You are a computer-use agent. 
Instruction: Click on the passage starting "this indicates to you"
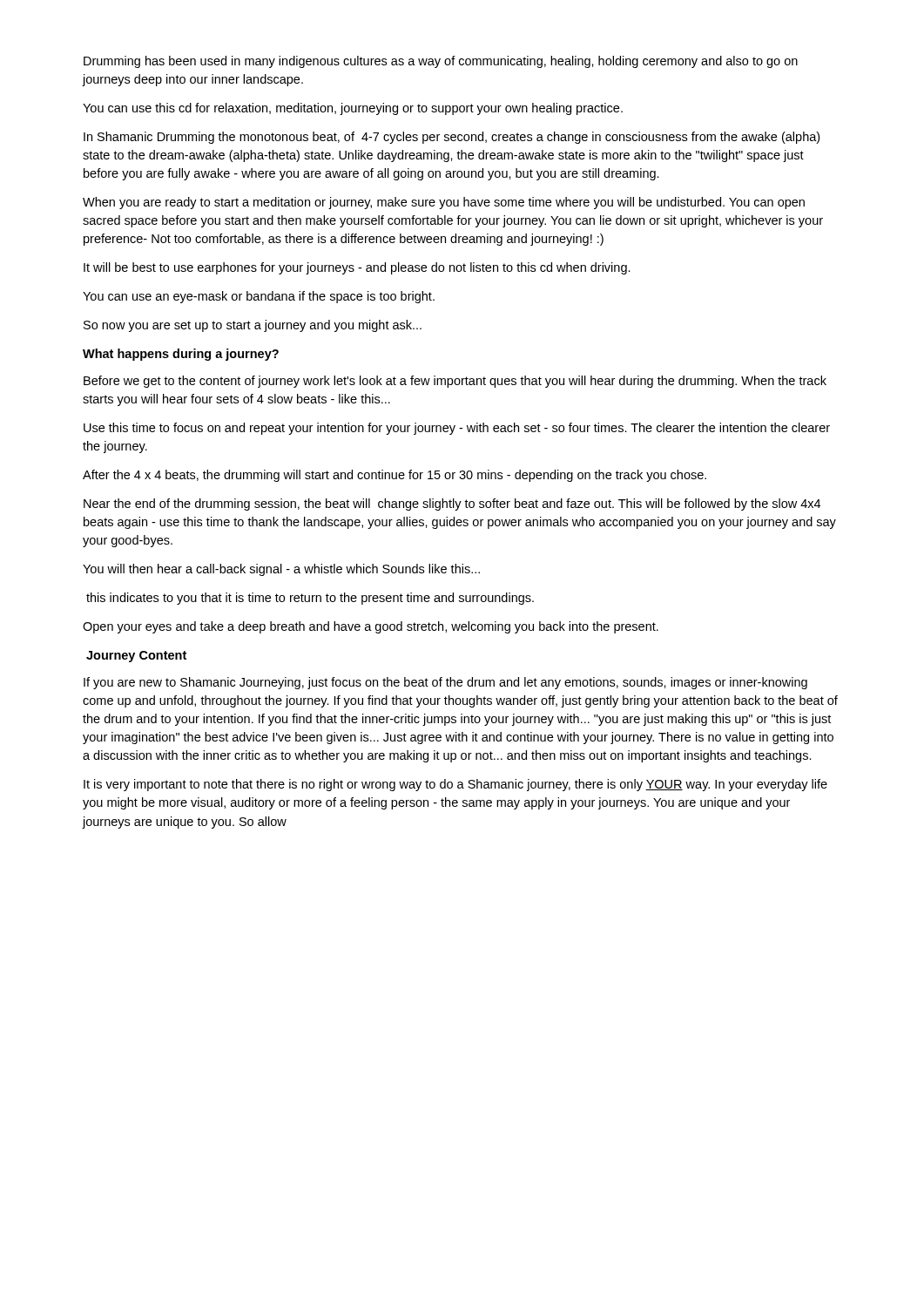coord(309,598)
